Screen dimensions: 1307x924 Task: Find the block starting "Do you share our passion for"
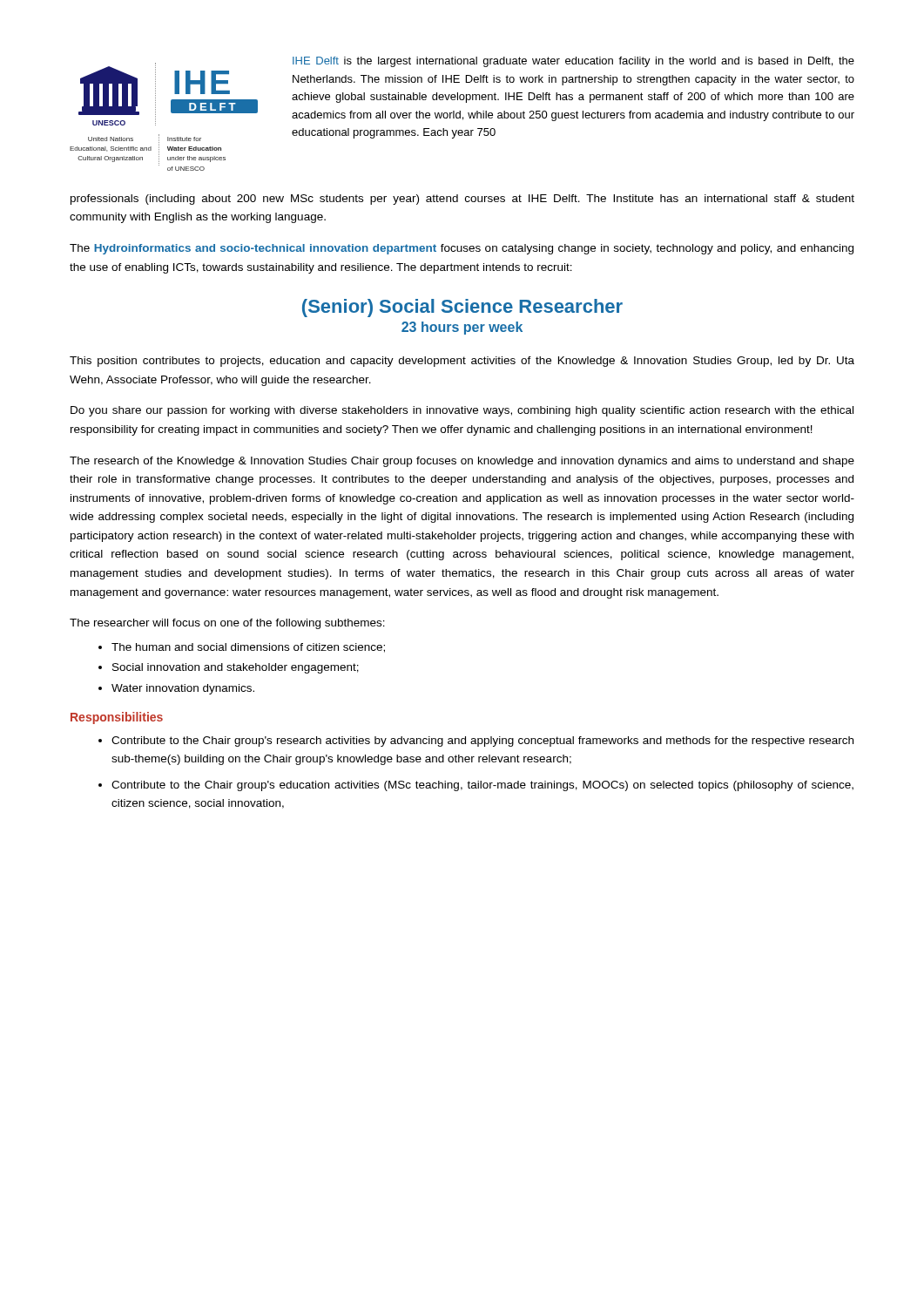click(462, 420)
